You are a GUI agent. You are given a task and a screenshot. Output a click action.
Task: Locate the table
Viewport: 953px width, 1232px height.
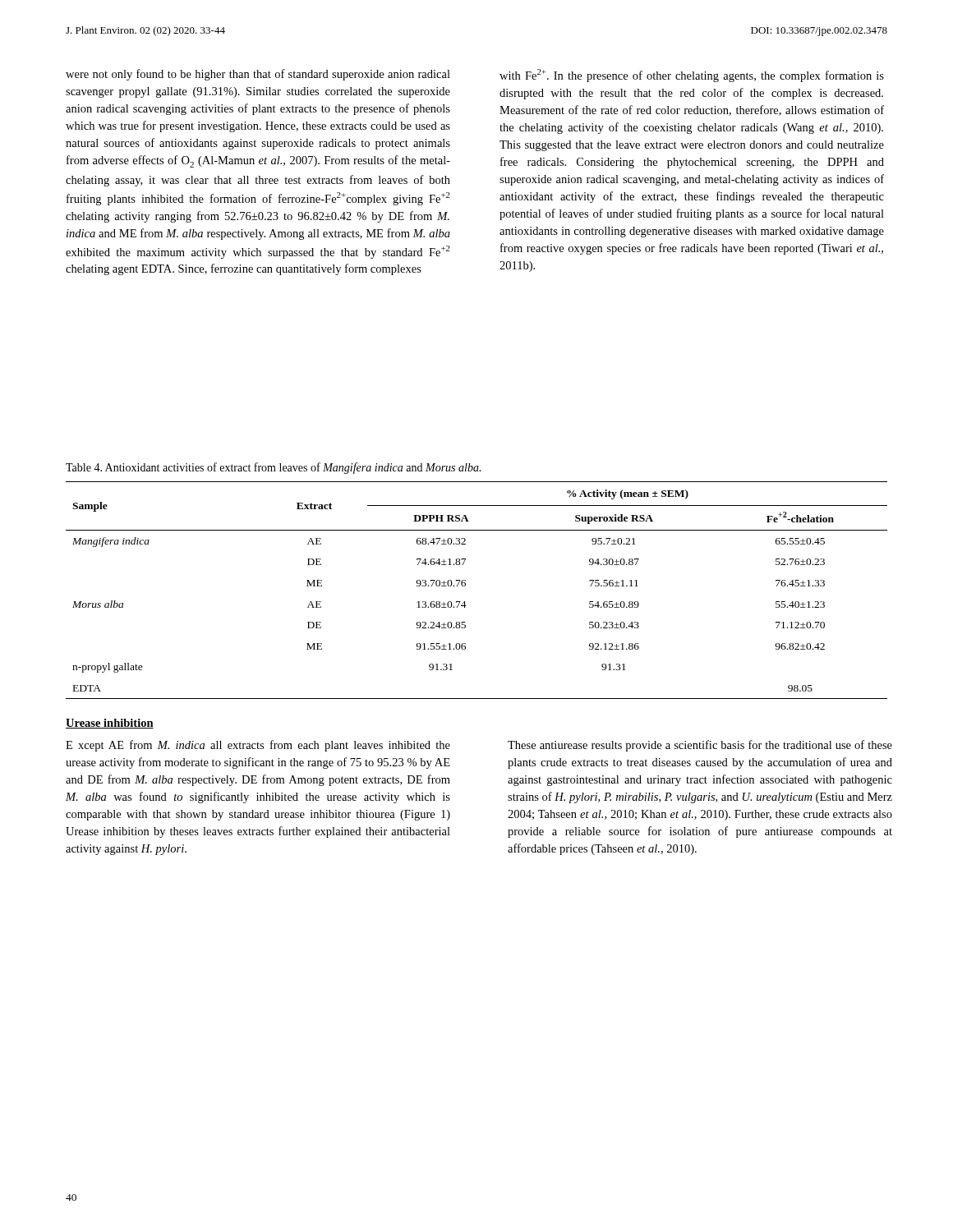476,590
